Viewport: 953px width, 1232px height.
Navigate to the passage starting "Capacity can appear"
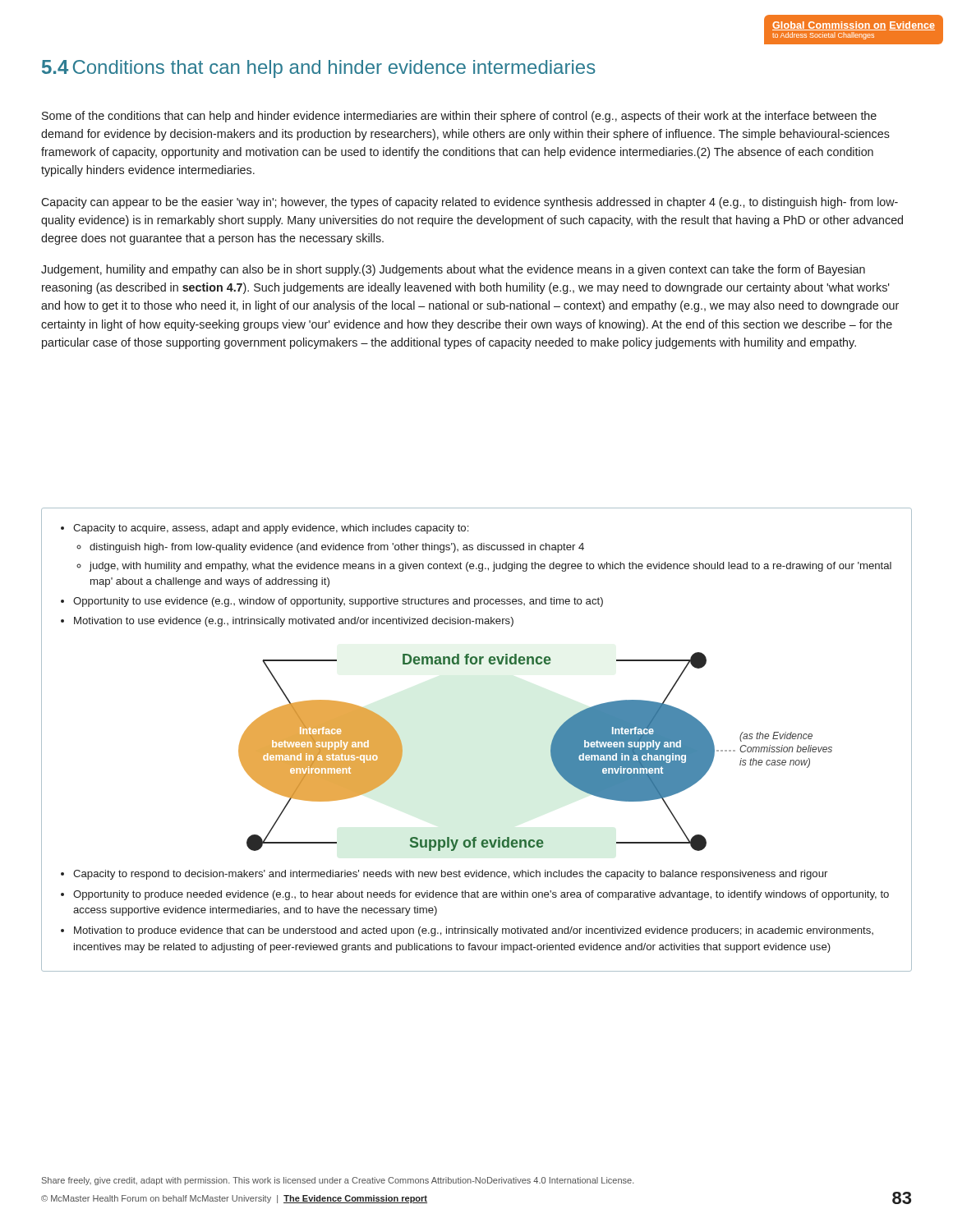click(476, 220)
